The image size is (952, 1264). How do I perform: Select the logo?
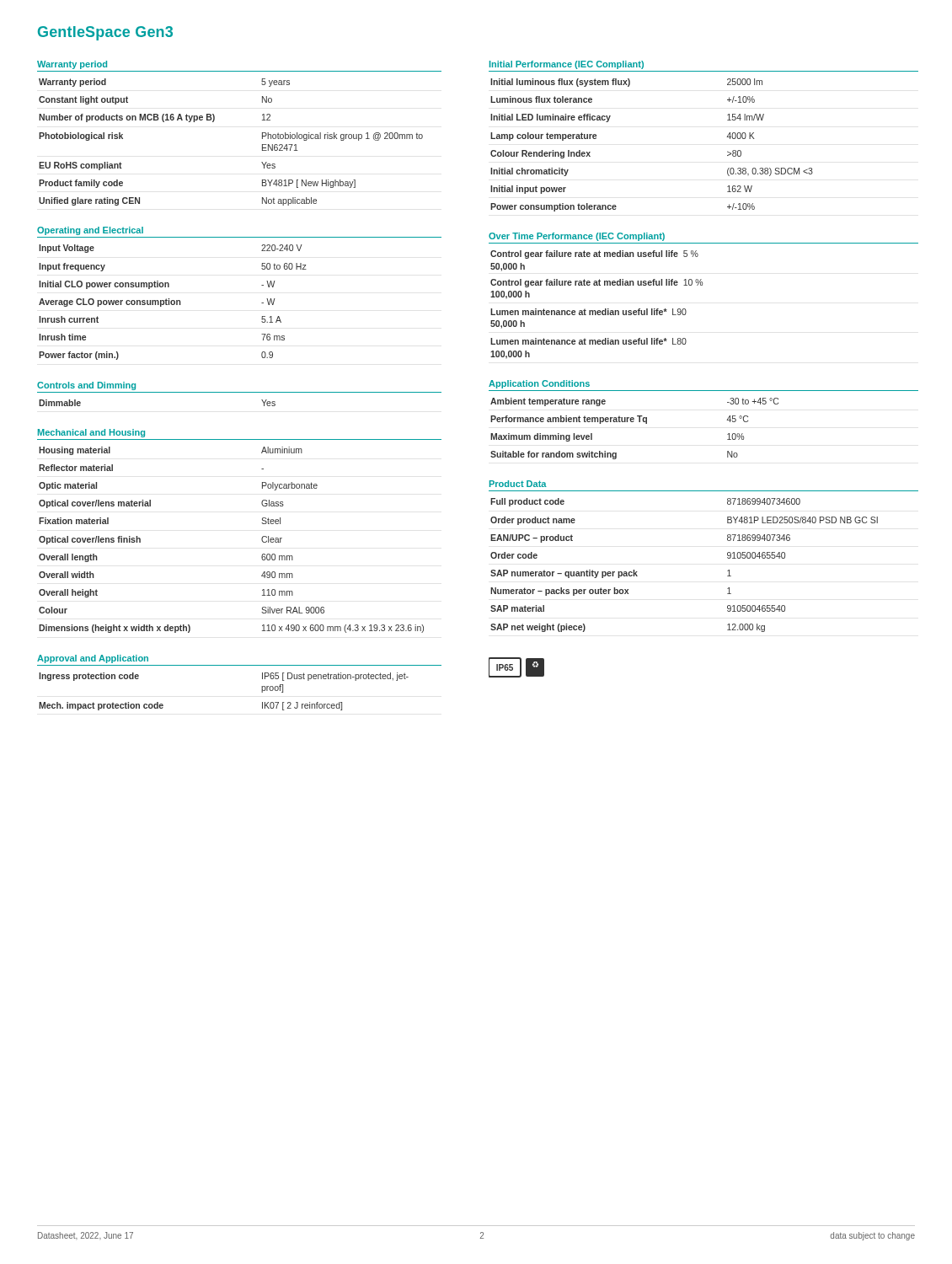(703, 671)
